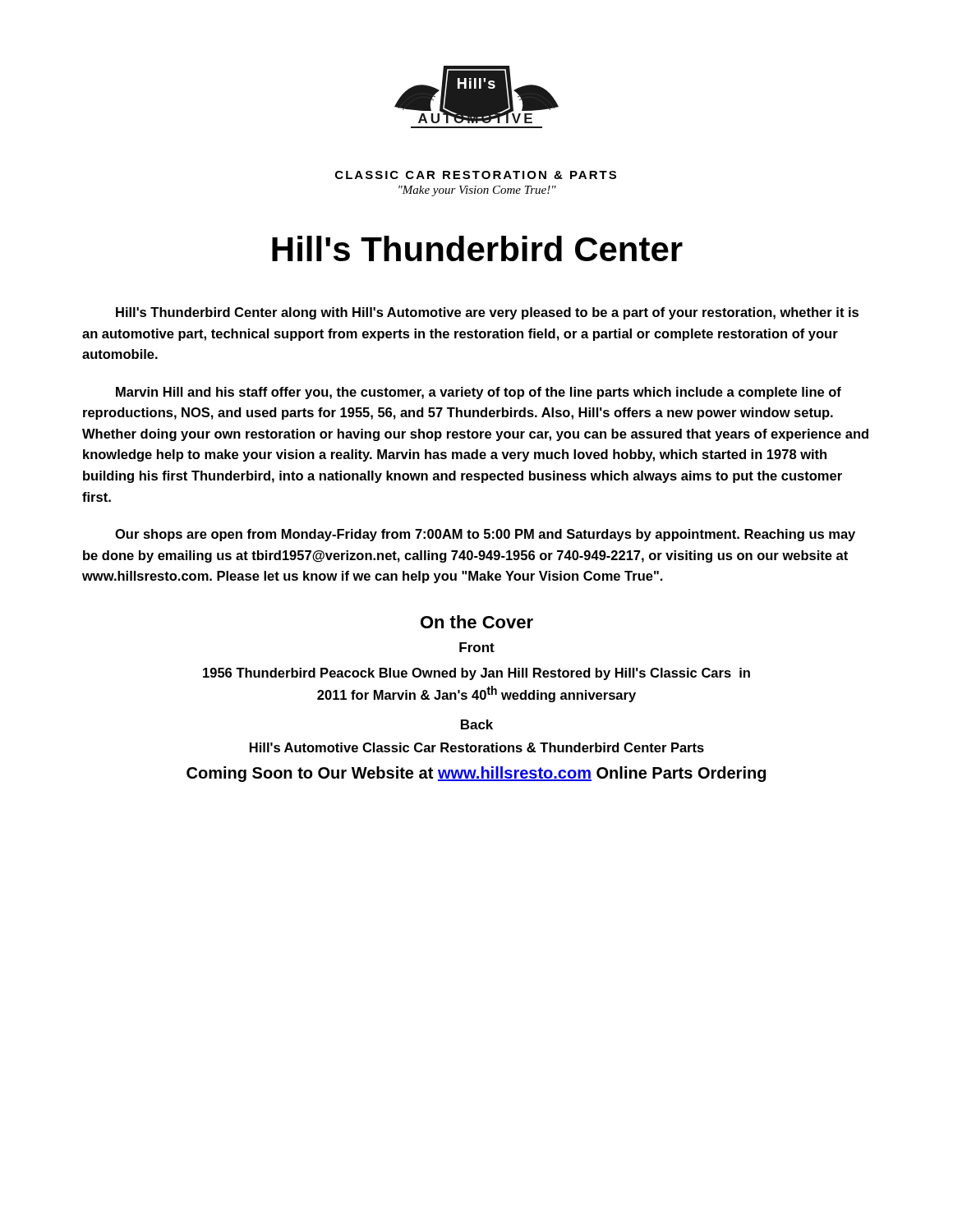Find the passage starting "Coming Soon to"

tap(476, 773)
